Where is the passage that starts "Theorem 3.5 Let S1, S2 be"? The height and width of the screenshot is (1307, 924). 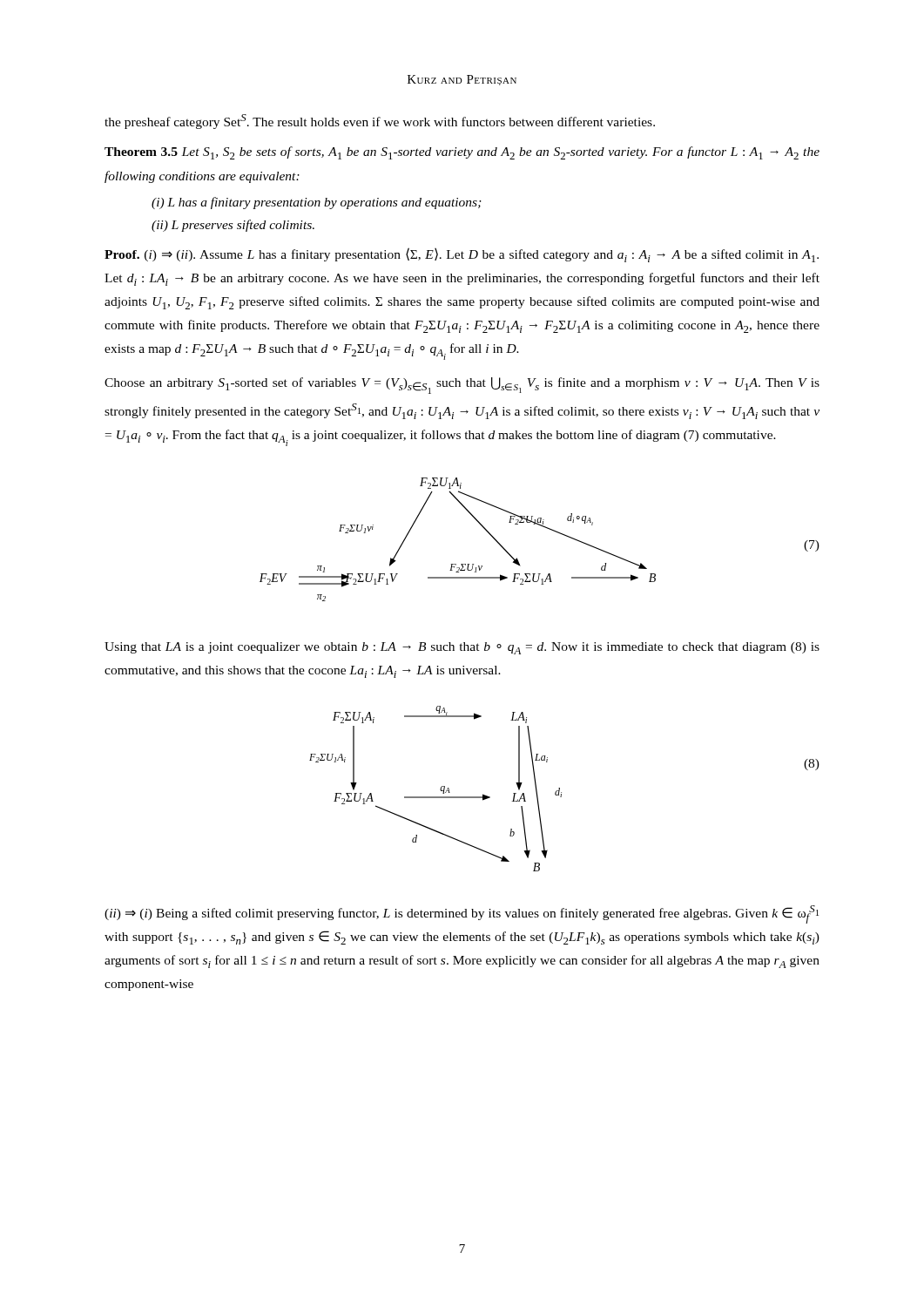(462, 163)
